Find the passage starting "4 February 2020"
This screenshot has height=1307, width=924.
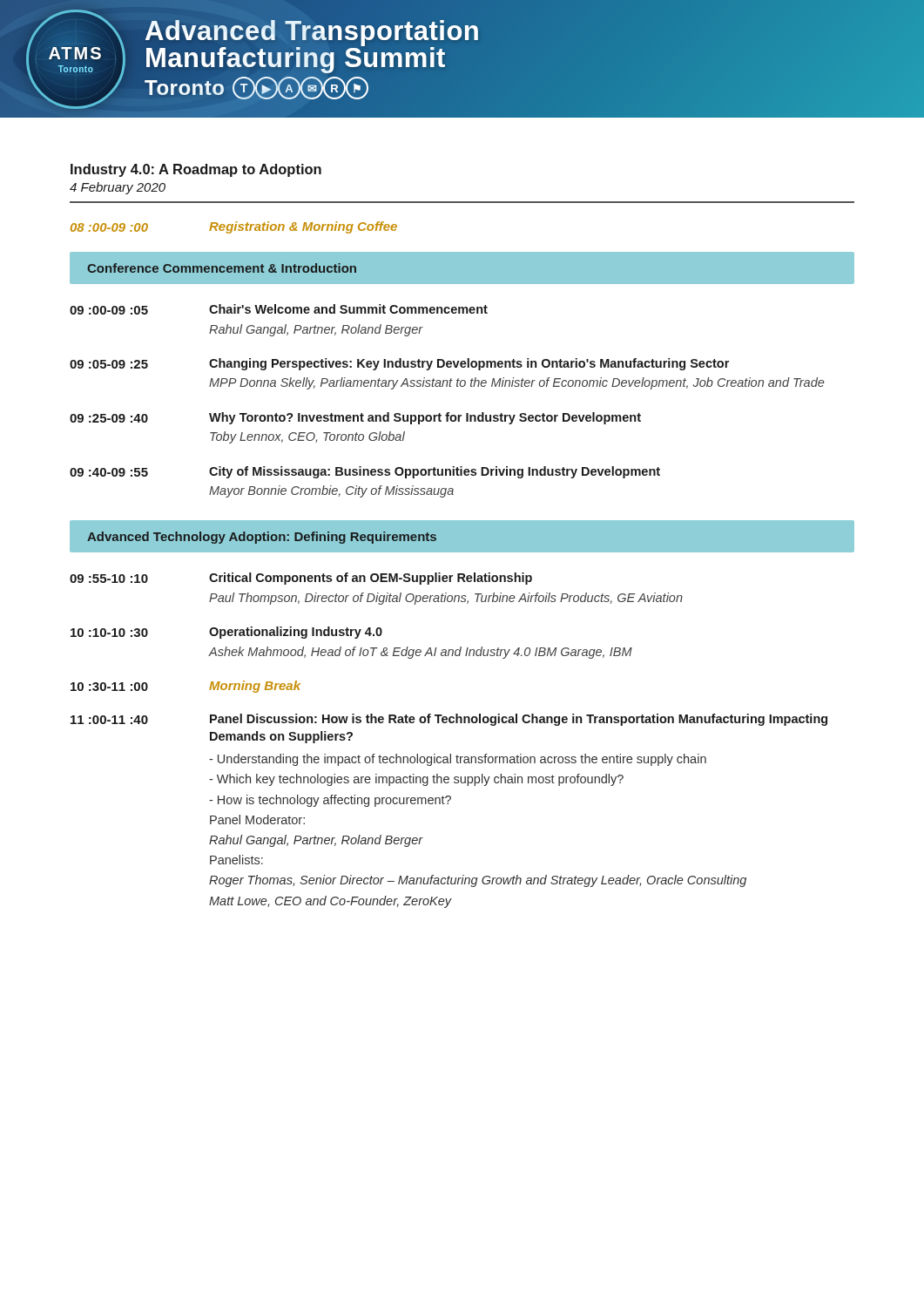[x=118, y=187]
